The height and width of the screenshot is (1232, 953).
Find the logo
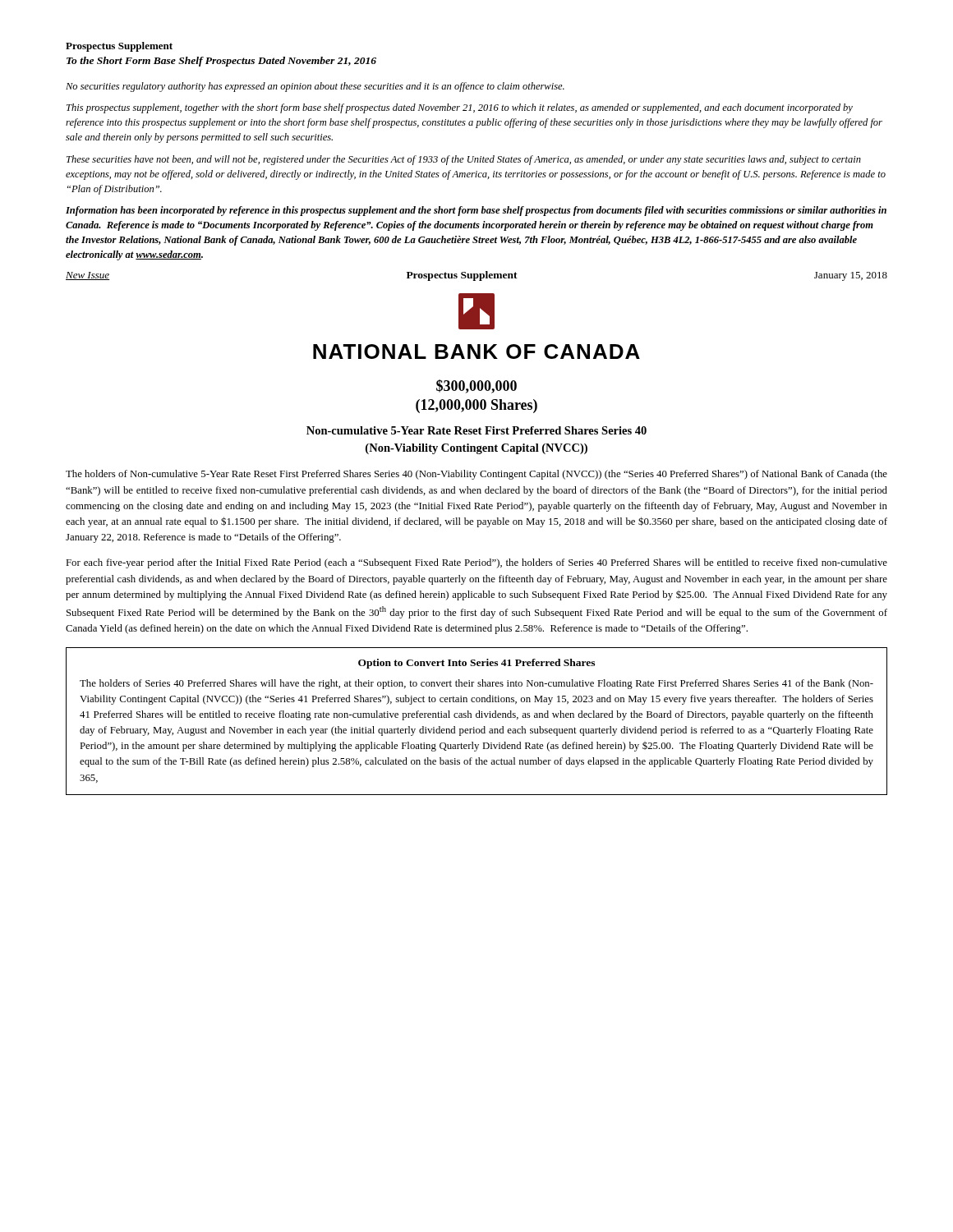[476, 328]
